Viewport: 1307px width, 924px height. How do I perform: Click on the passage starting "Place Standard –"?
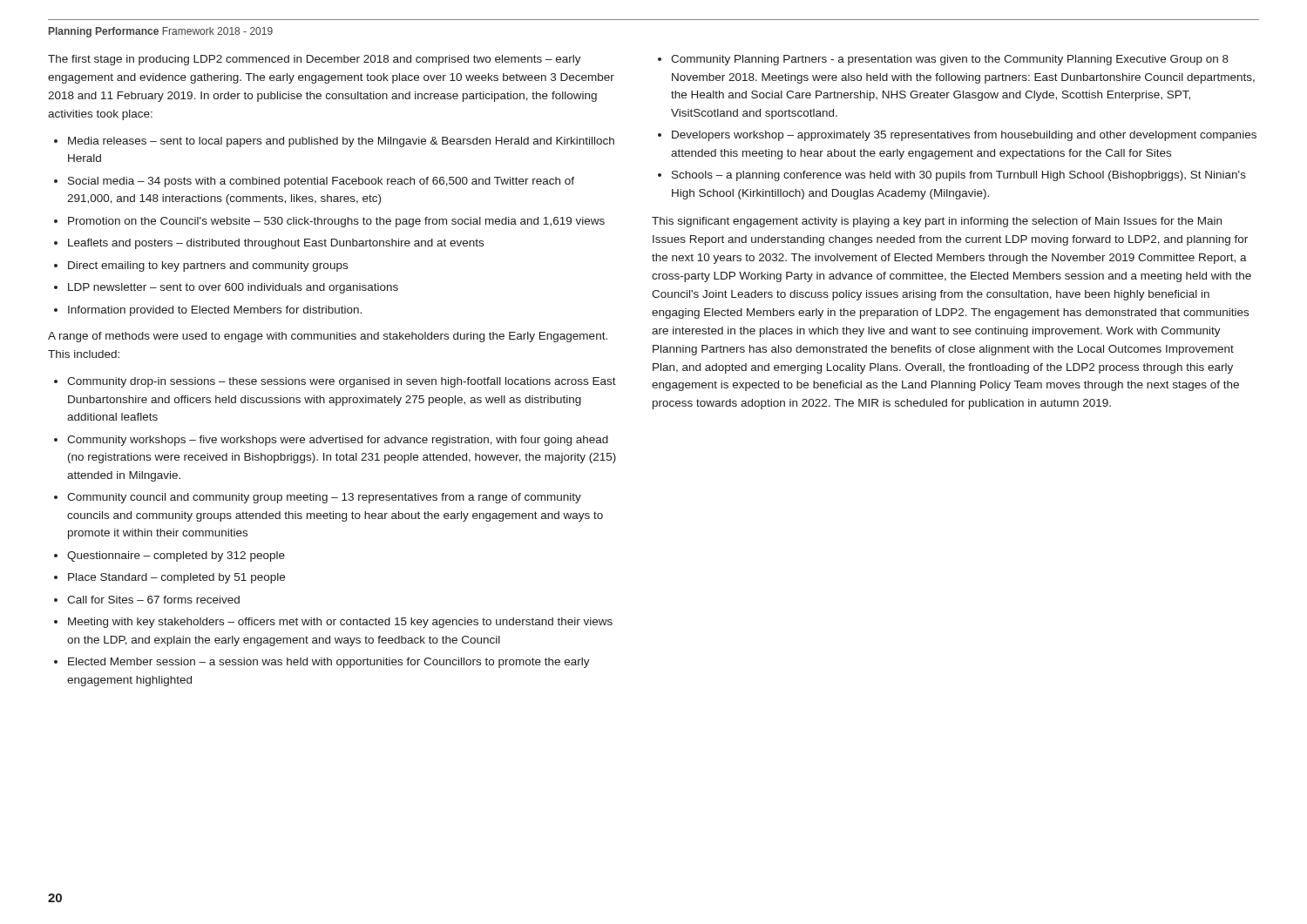176,577
